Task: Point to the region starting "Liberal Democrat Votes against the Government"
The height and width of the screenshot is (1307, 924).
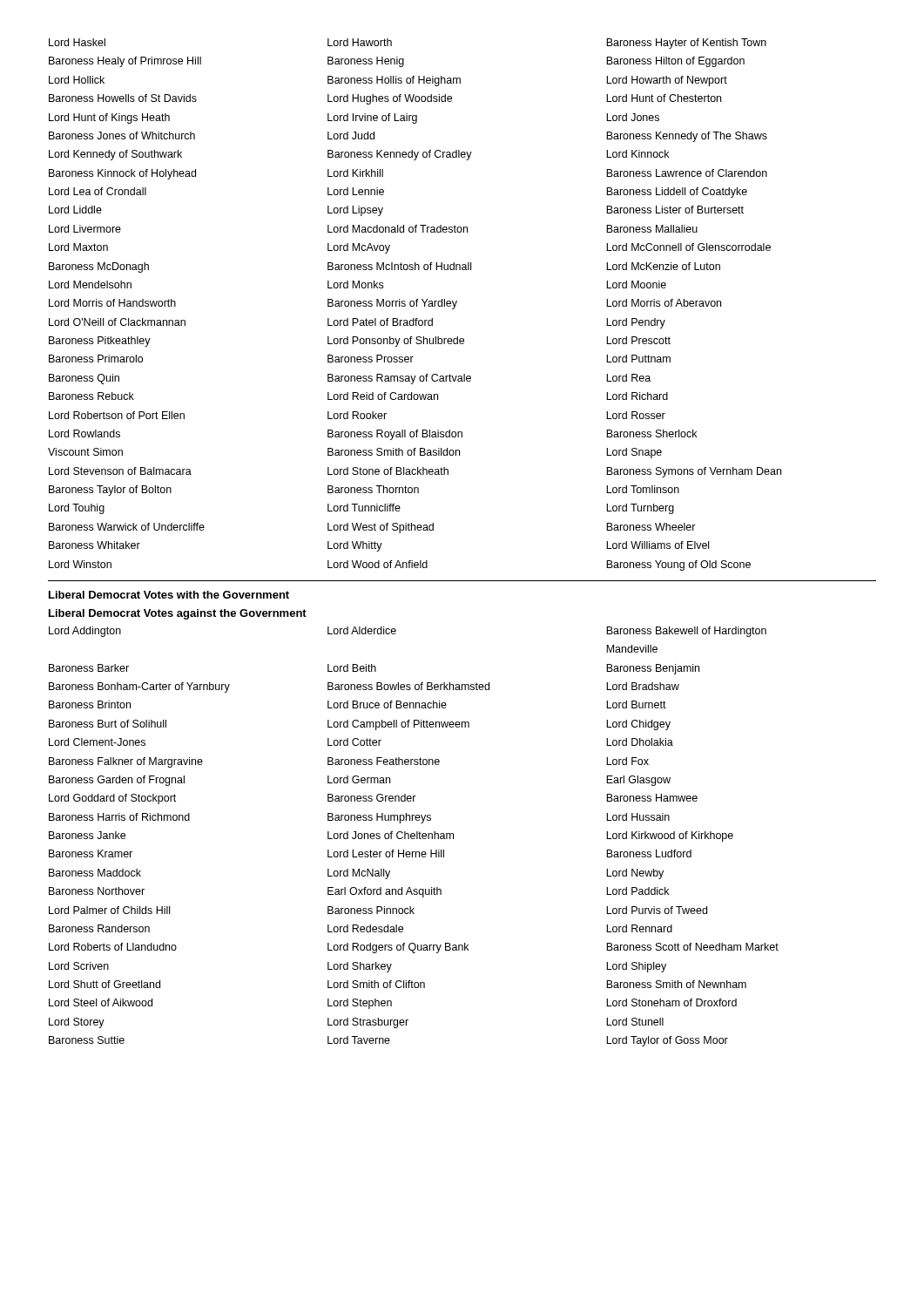Action: (177, 613)
